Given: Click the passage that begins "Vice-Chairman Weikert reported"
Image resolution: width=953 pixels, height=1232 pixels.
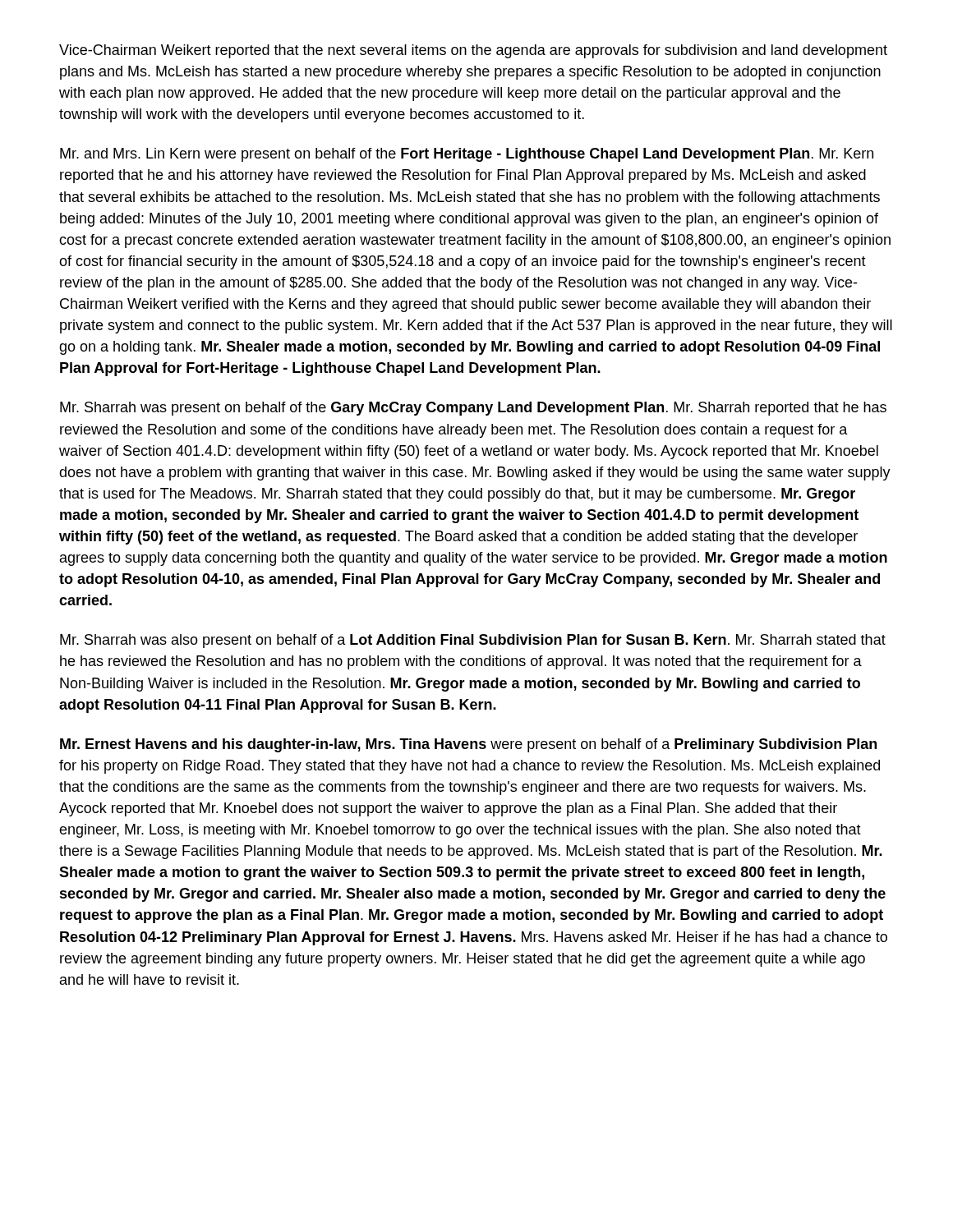Looking at the screenshot, I should (473, 82).
